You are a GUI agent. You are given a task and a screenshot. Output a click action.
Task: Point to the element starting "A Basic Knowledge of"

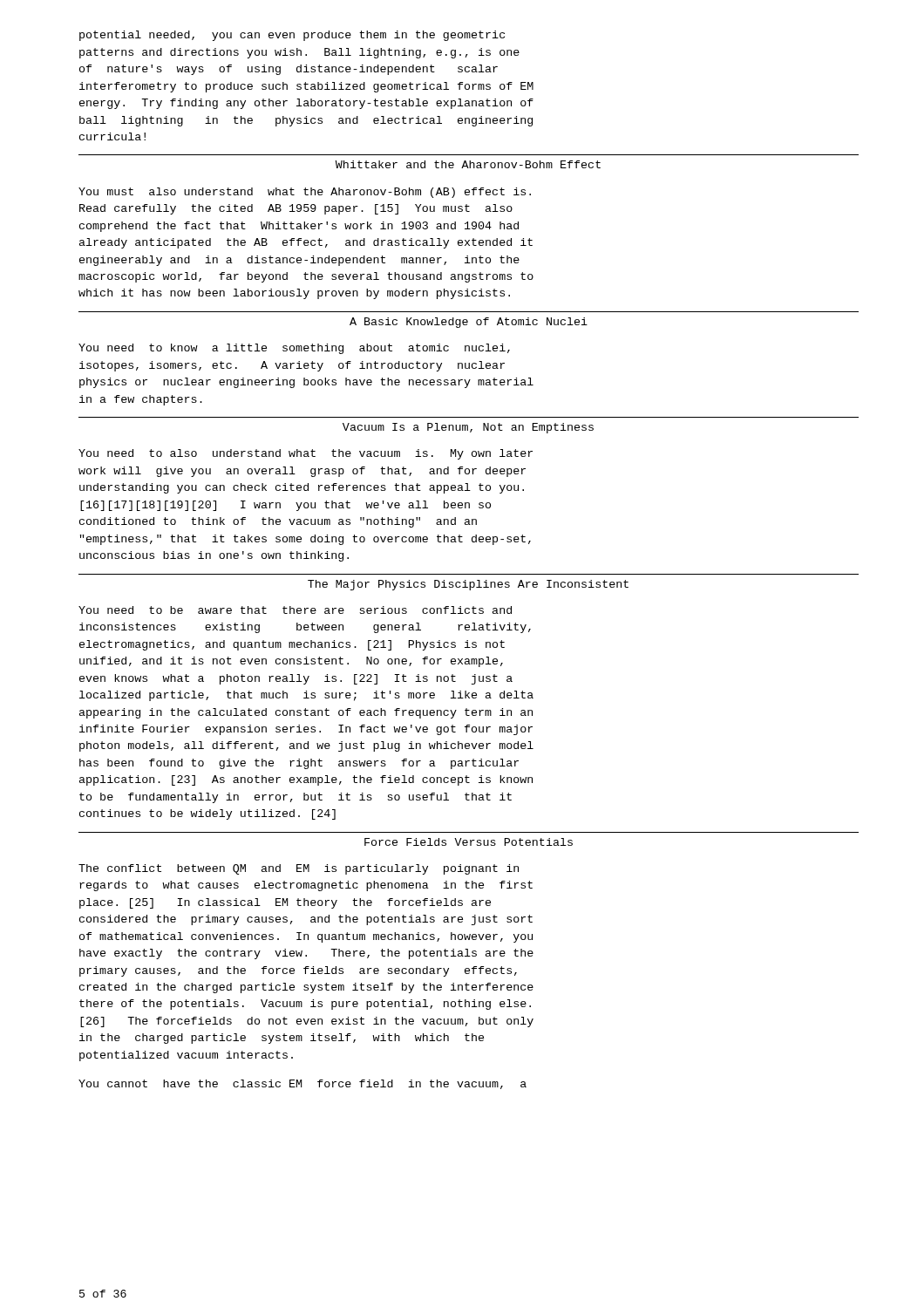click(469, 322)
